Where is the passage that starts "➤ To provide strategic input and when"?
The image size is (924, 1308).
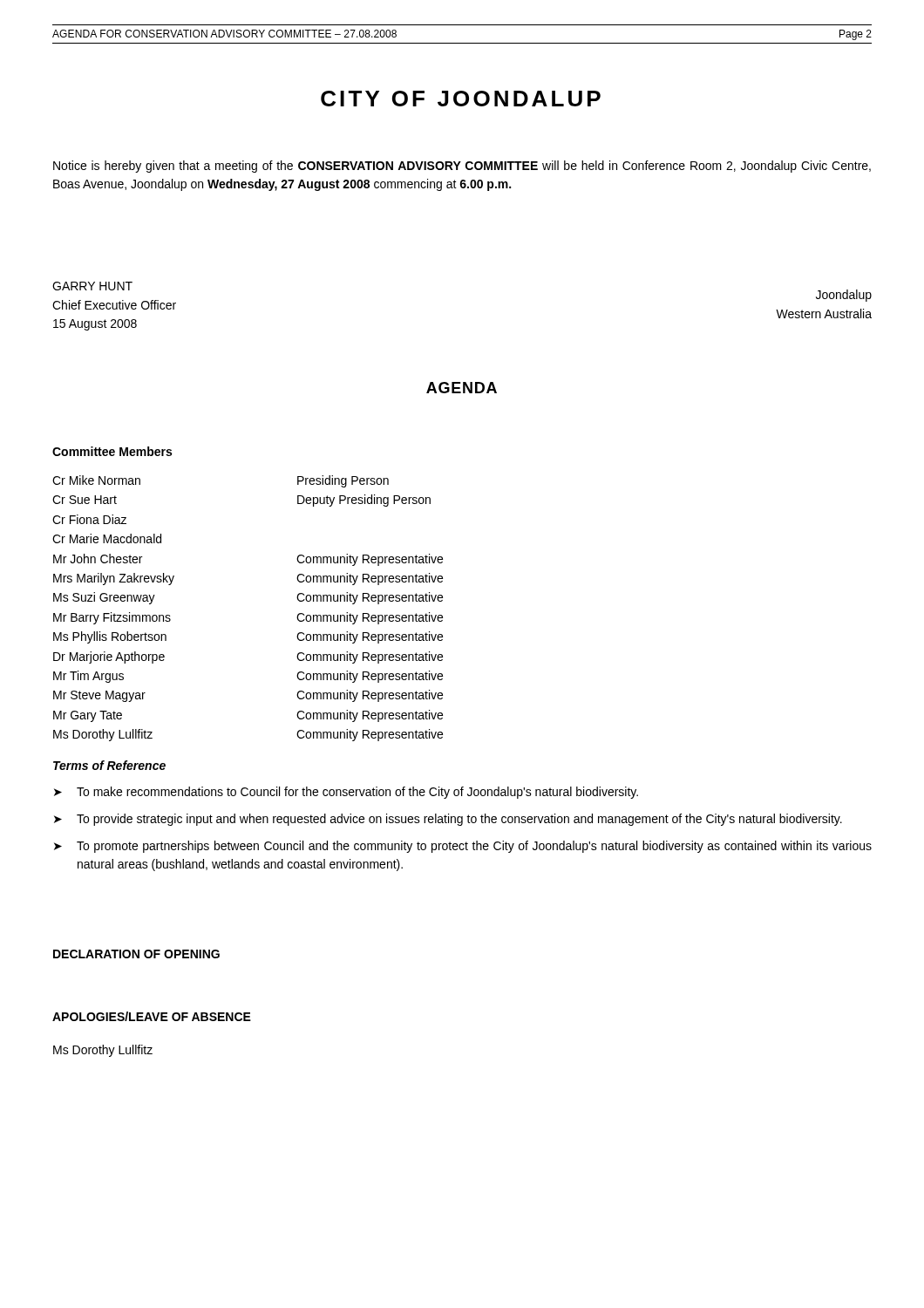(447, 819)
